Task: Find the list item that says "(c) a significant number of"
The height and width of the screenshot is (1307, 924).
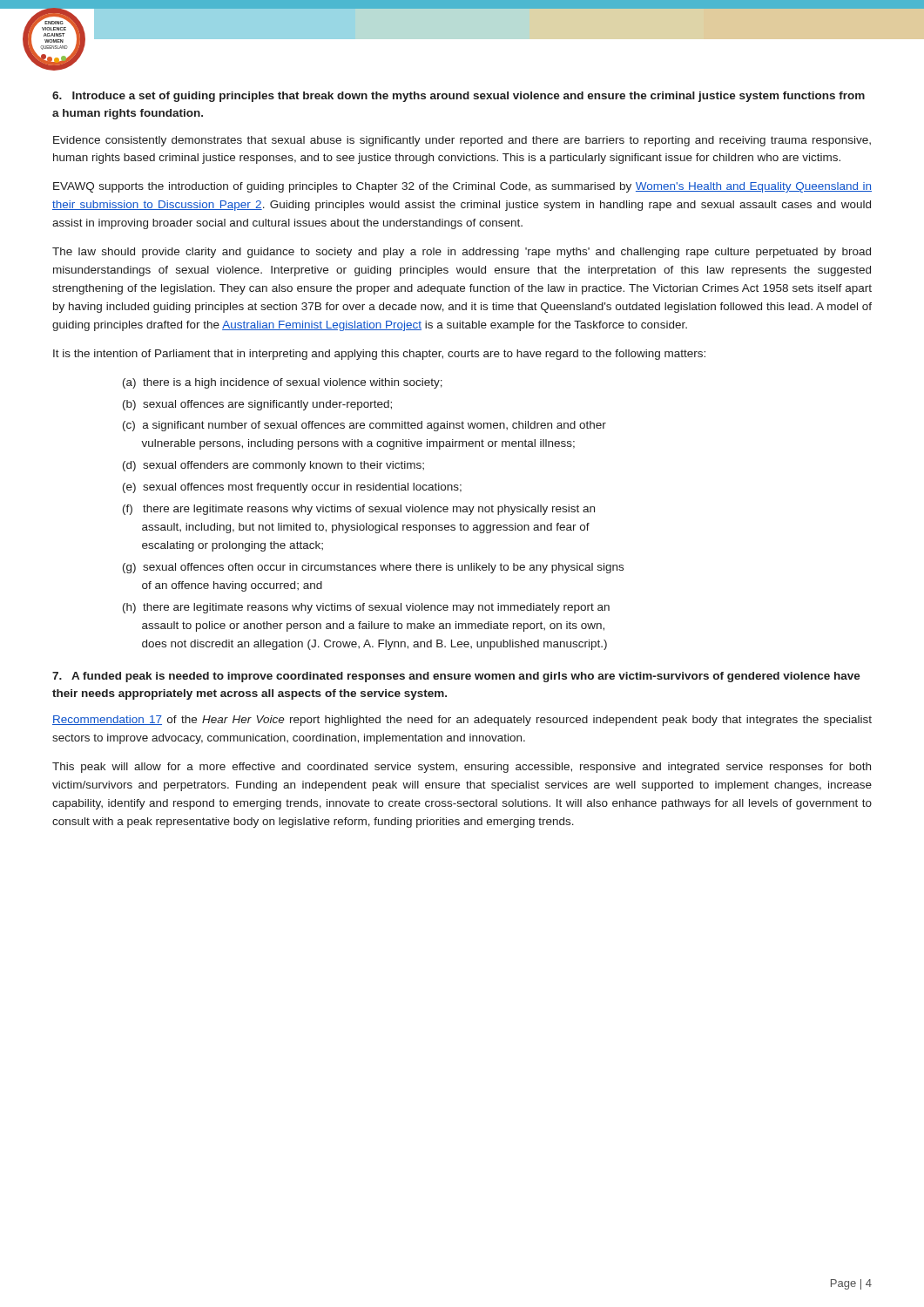Action: pos(364,434)
